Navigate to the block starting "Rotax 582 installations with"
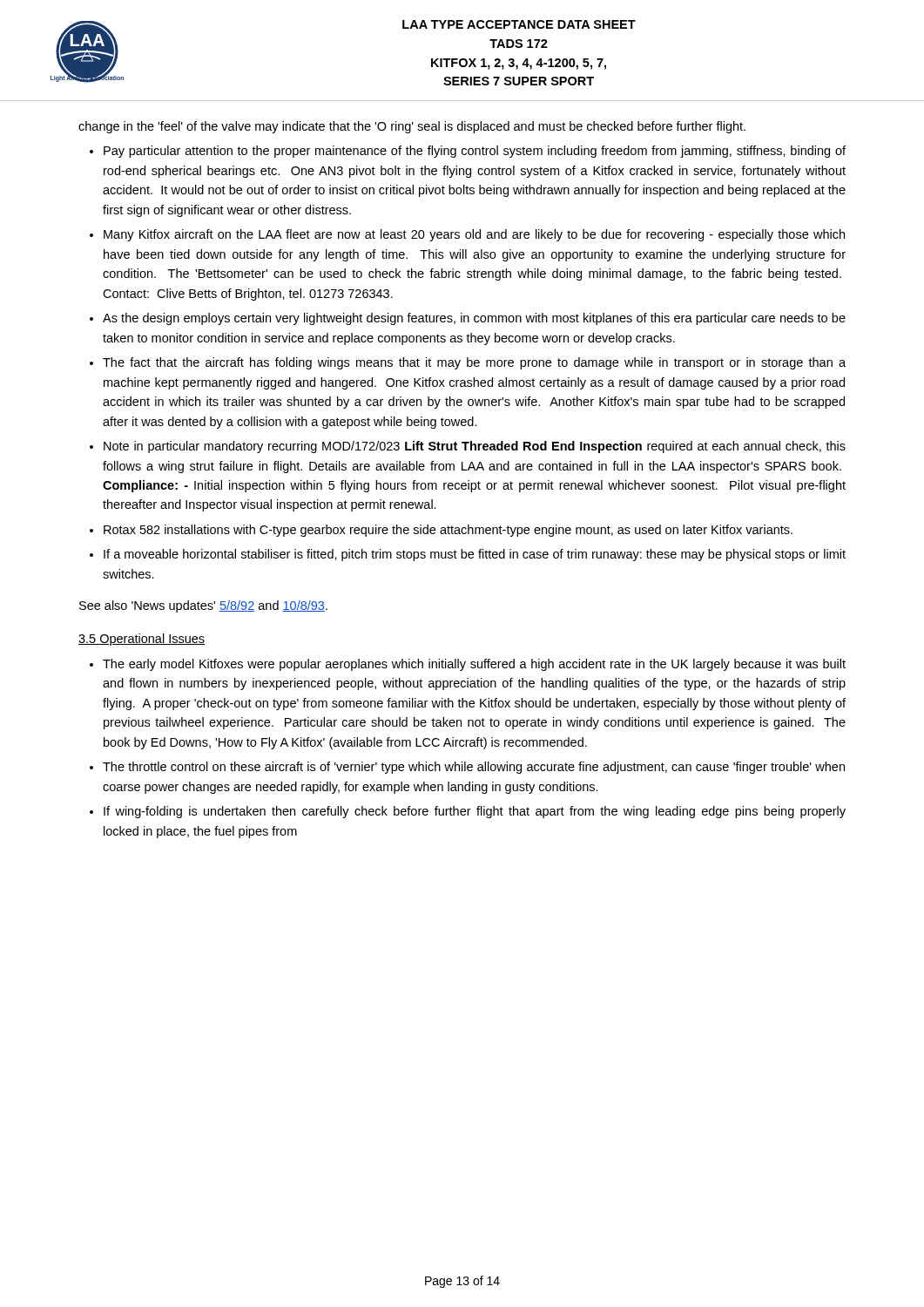924x1307 pixels. [x=448, y=530]
